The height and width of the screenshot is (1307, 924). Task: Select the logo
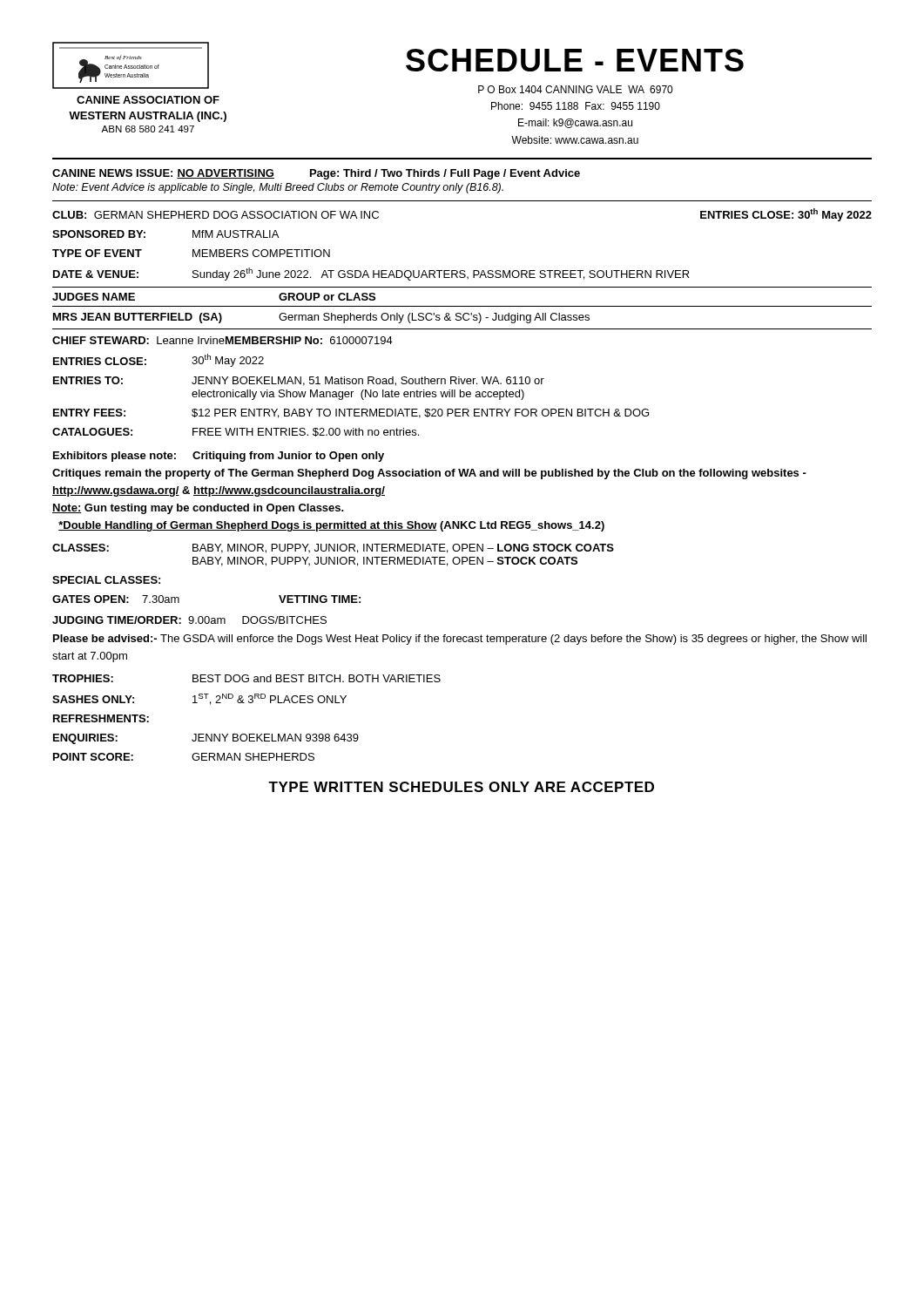pyautogui.click(x=165, y=88)
